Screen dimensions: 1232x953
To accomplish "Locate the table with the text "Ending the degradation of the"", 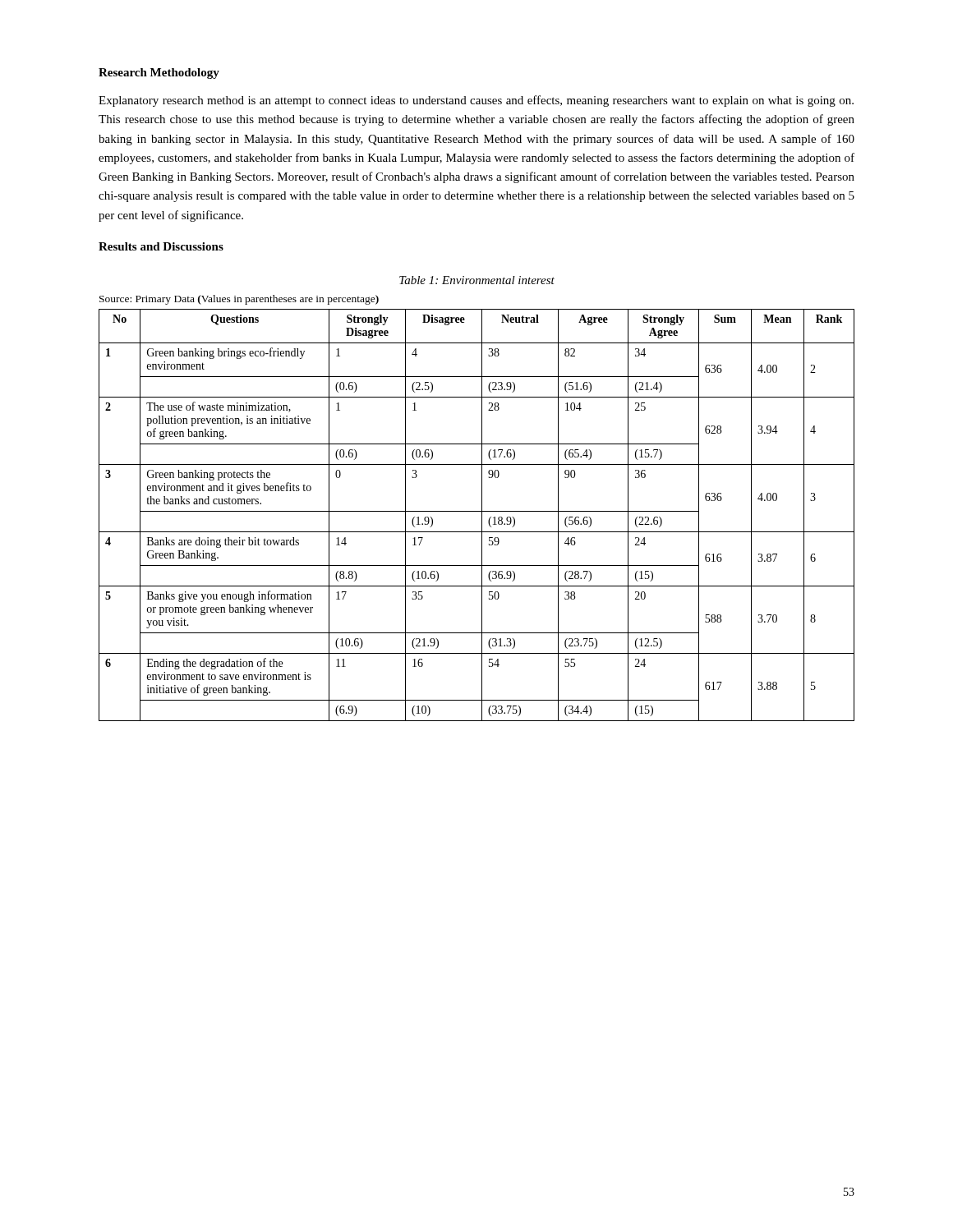I will (x=476, y=515).
